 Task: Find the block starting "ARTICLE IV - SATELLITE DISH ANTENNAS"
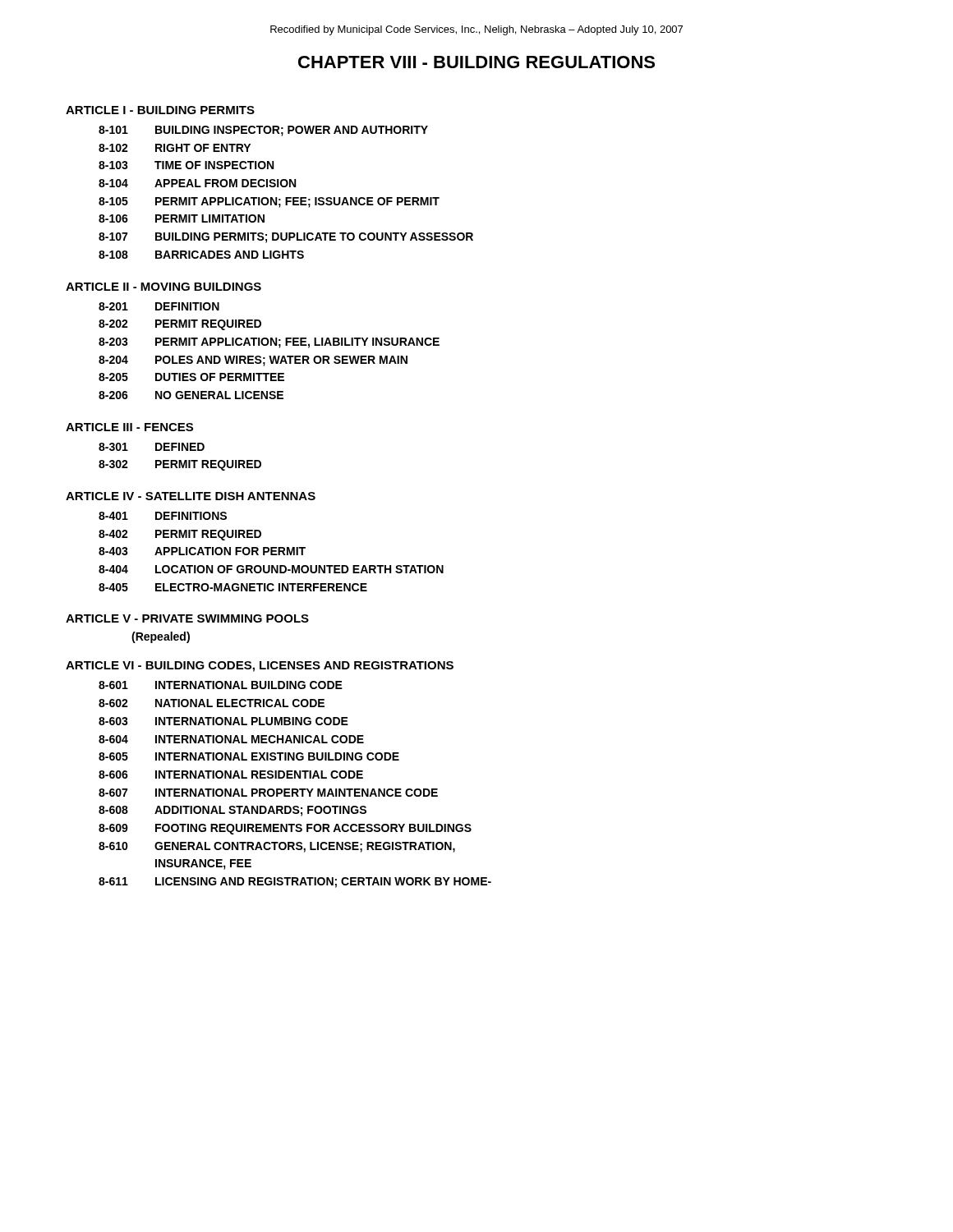coord(191,496)
